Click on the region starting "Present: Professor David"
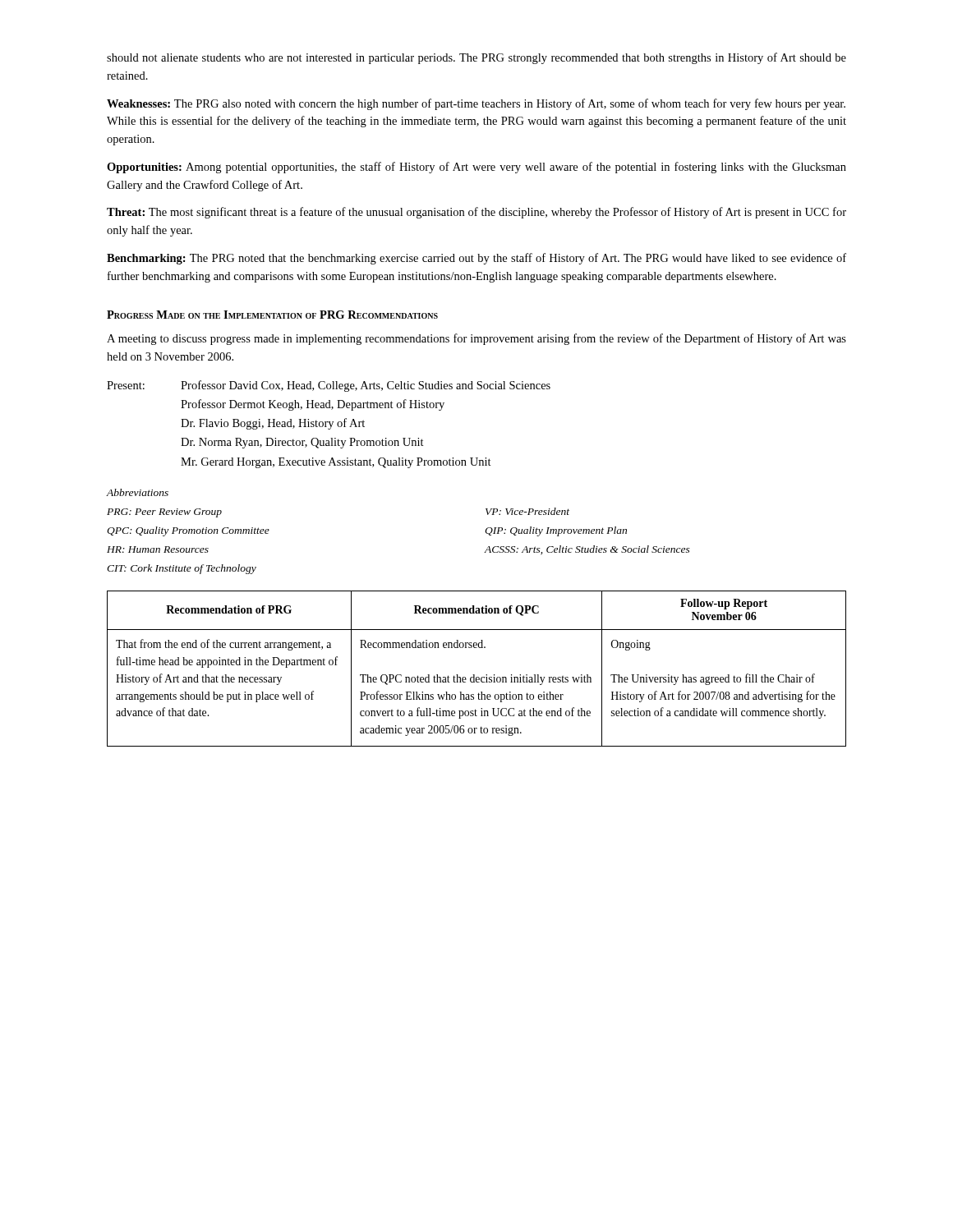Image resolution: width=953 pixels, height=1232 pixels. pos(329,386)
